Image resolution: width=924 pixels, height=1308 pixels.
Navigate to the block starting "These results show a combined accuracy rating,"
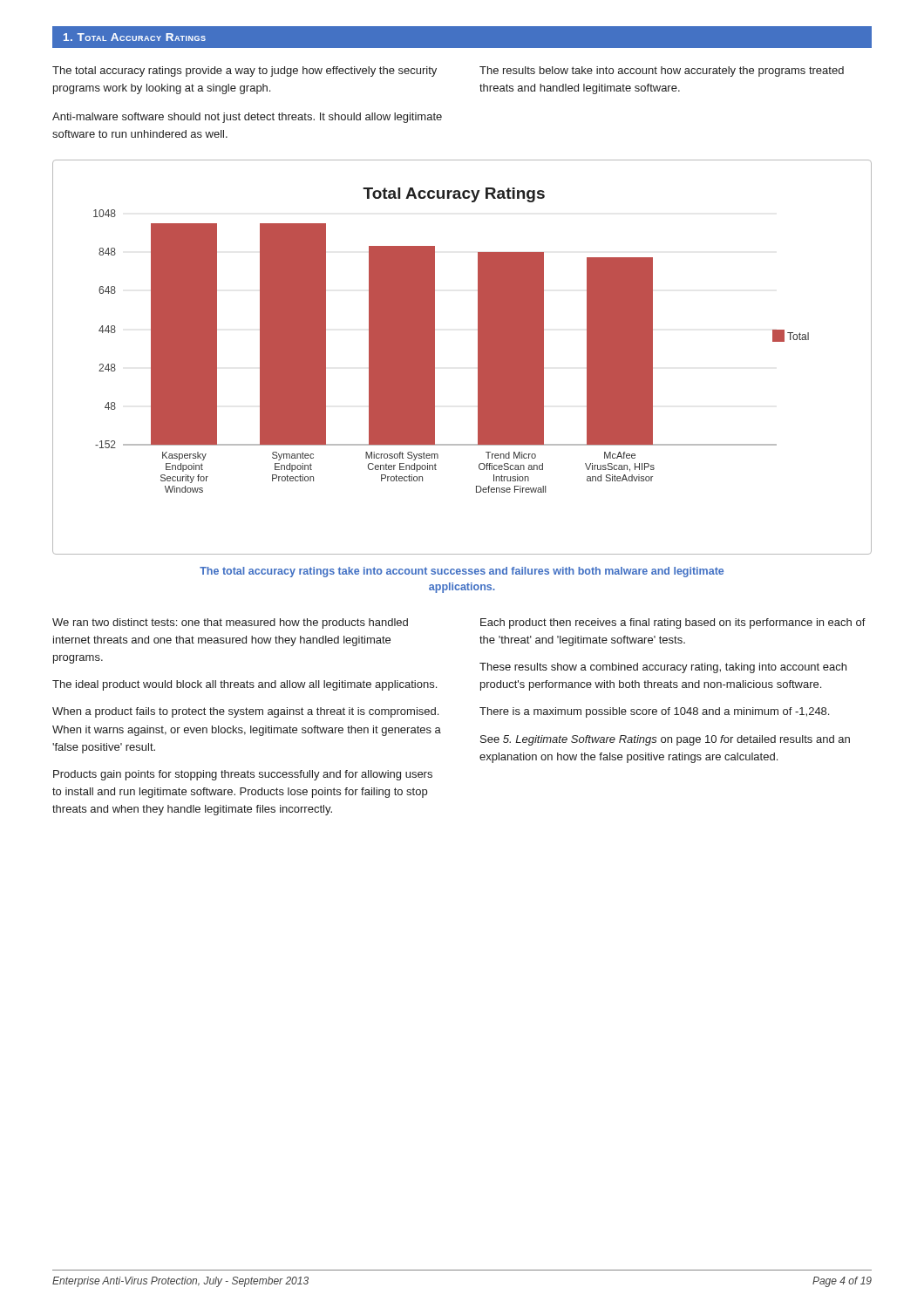(663, 676)
